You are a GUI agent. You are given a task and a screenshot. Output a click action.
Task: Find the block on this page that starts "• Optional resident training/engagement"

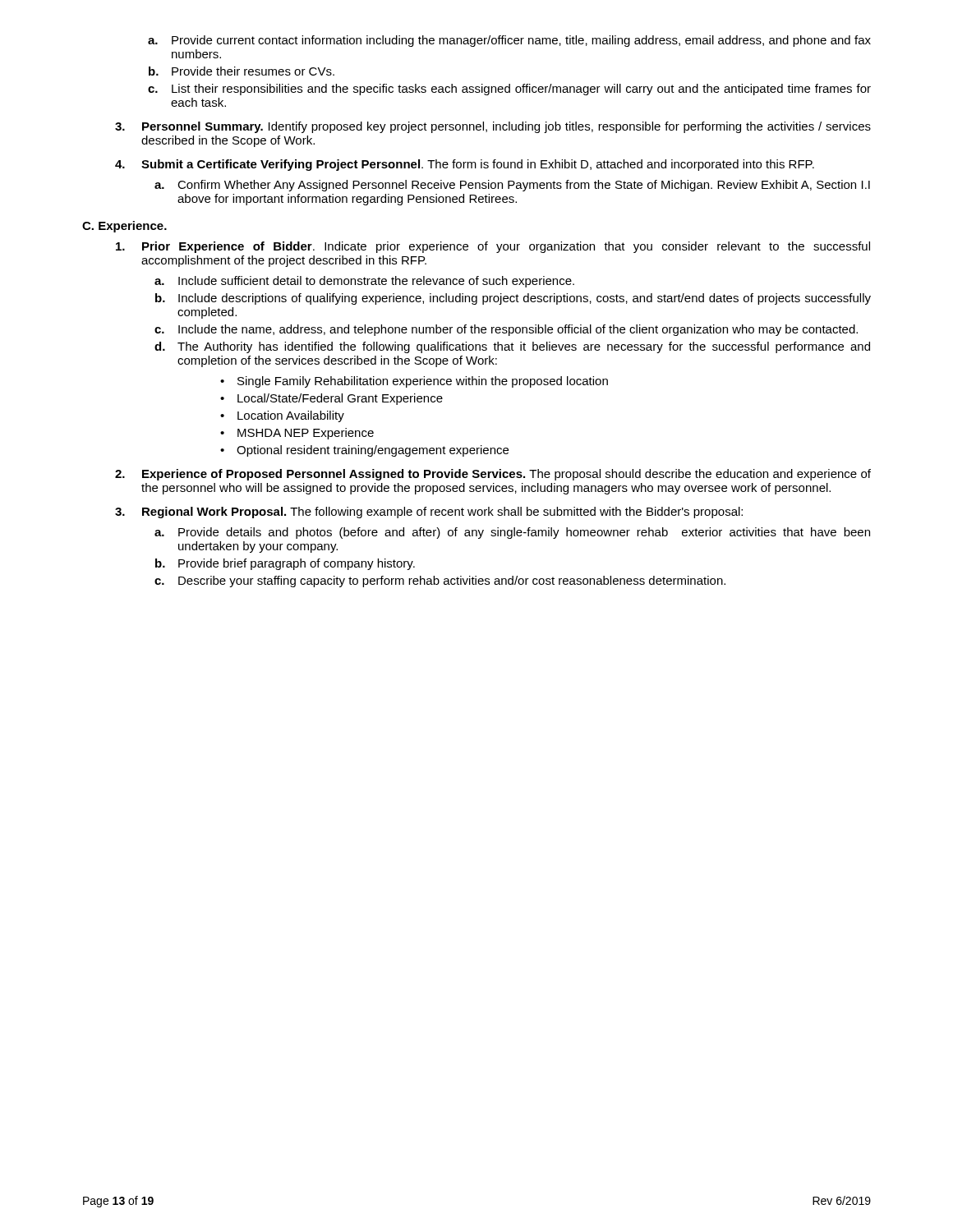tap(364, 451)
